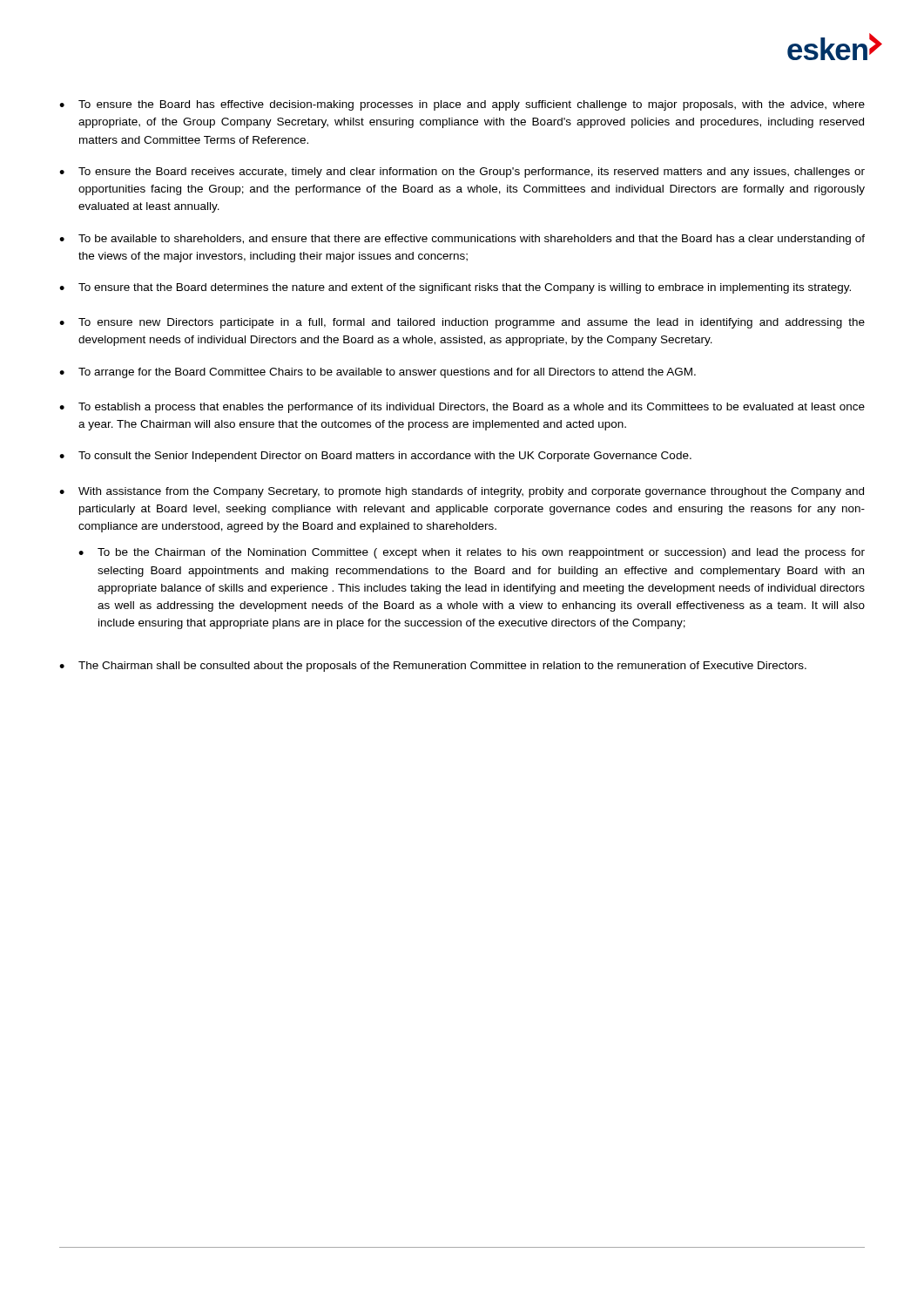Select the block starting "• To ensure that the Board determines"

click(462, 289)
